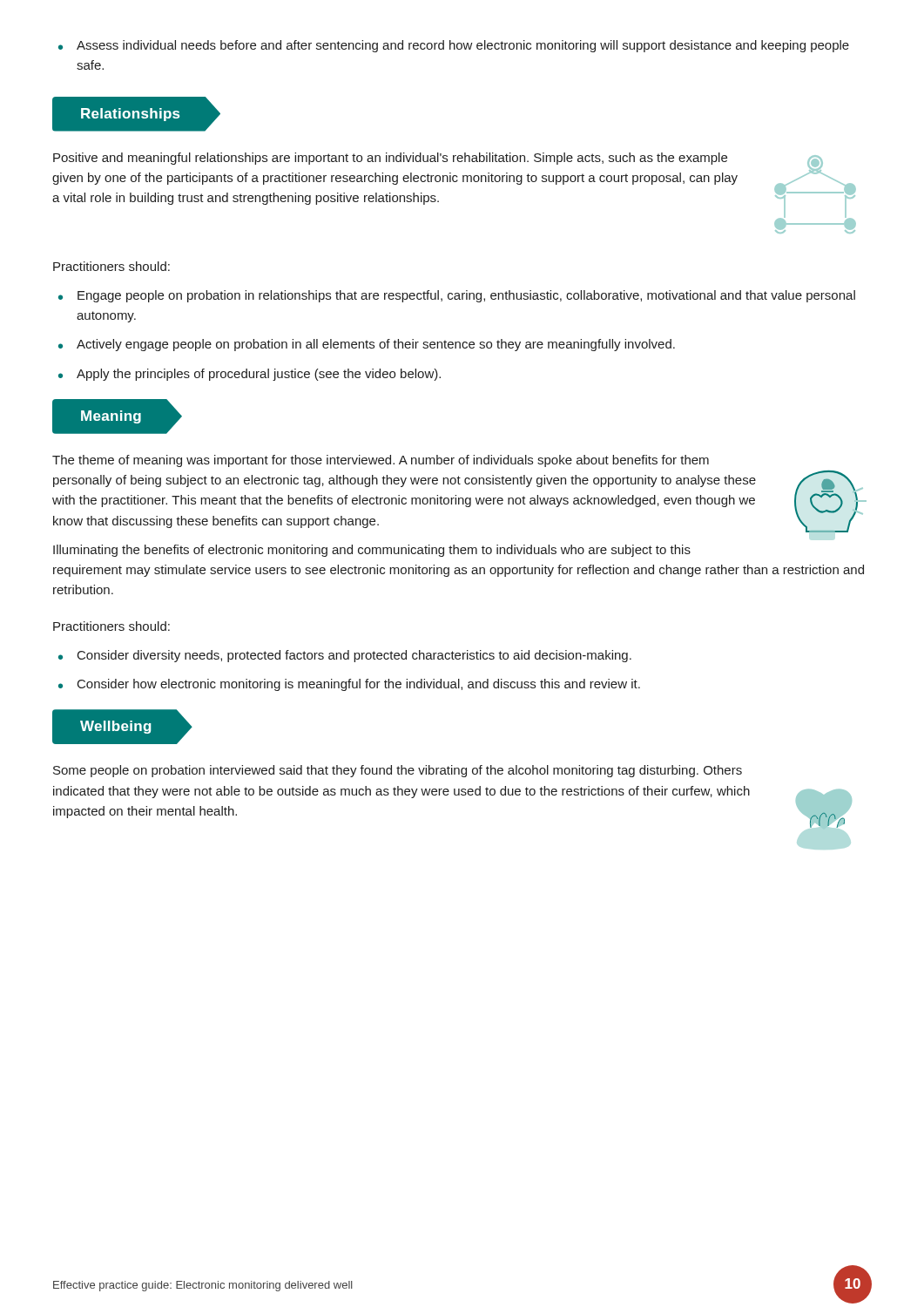Image resolution: width=924 pixels, height=1307 pixels.
Task: Locate the block starting "The theme of meaning was important for those"
Action: pos(381,461)
